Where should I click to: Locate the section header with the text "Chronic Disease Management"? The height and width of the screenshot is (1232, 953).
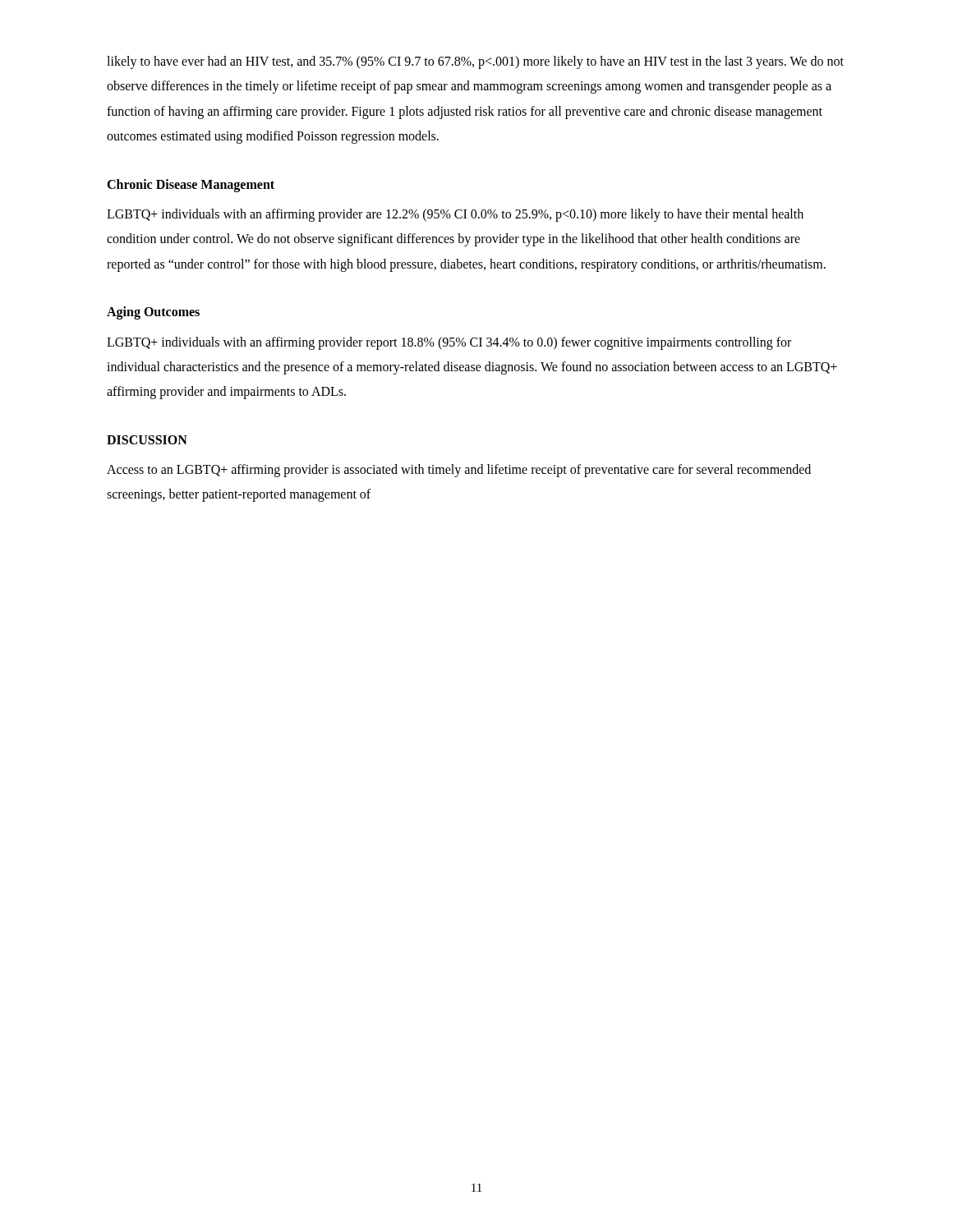(191, 184)
